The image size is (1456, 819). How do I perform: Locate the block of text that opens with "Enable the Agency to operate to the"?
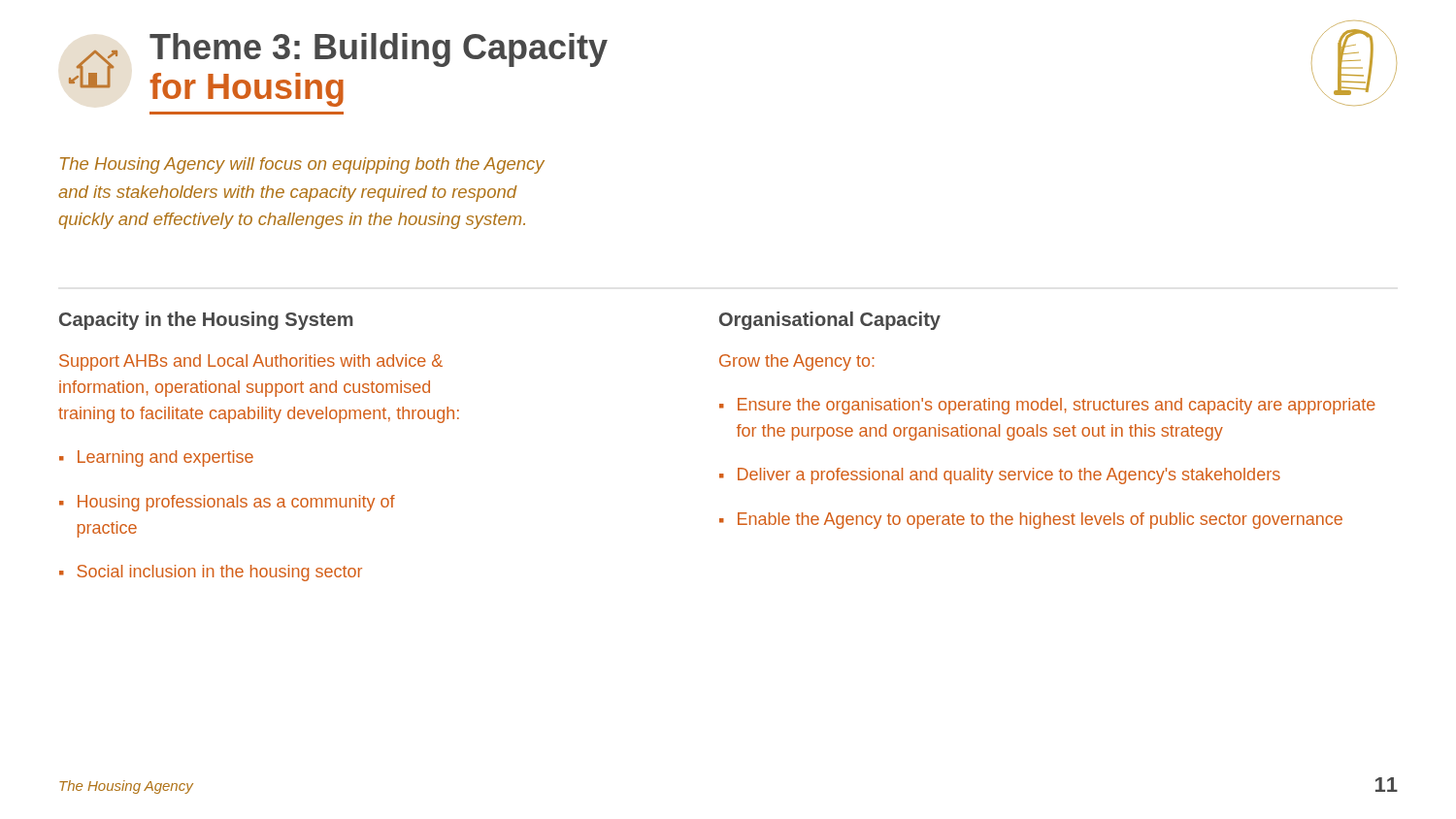point(1040,519)
